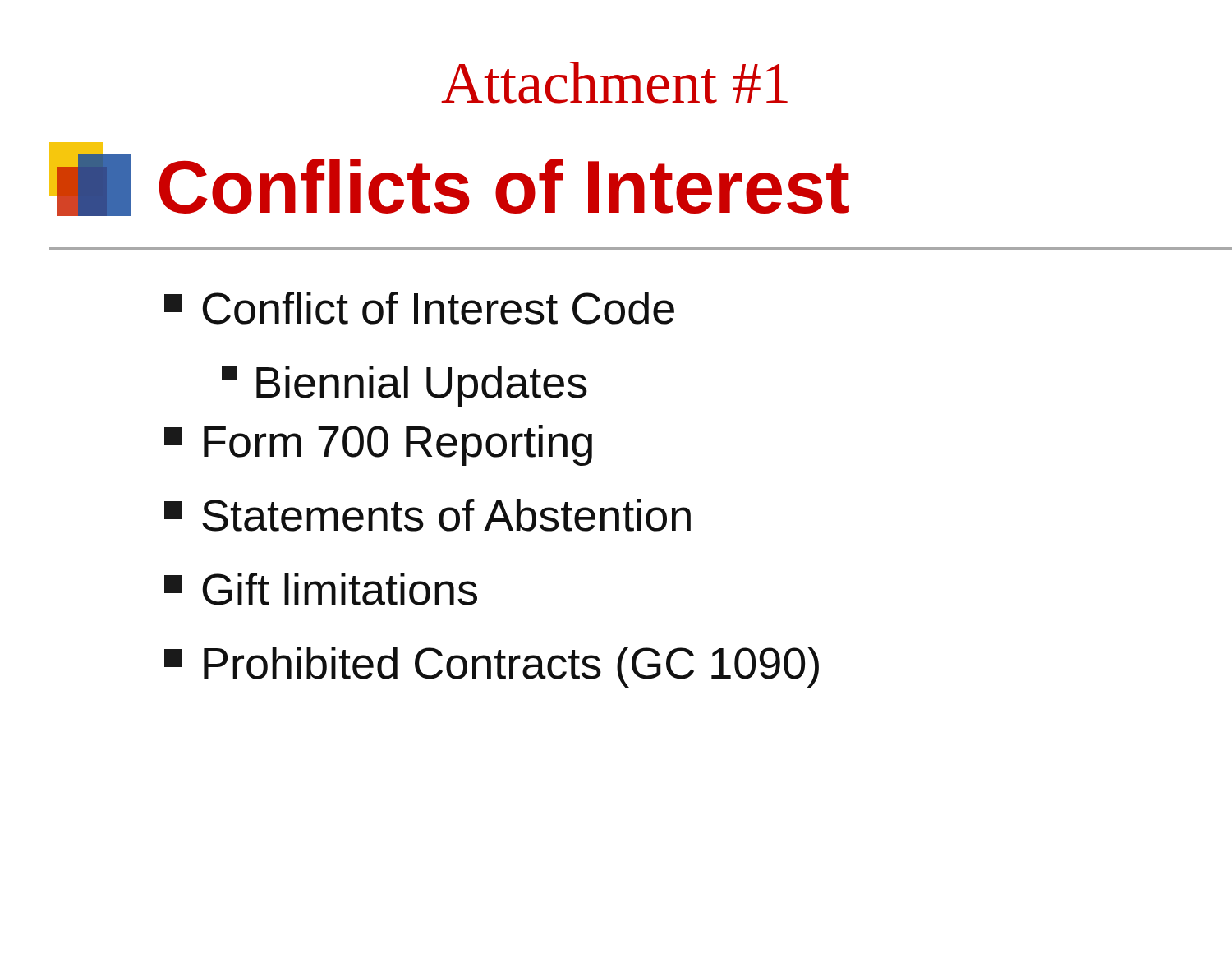Find the element starting "Statements of Abstention"
Screen dimensions: 953x1232
tap(429, 515)
